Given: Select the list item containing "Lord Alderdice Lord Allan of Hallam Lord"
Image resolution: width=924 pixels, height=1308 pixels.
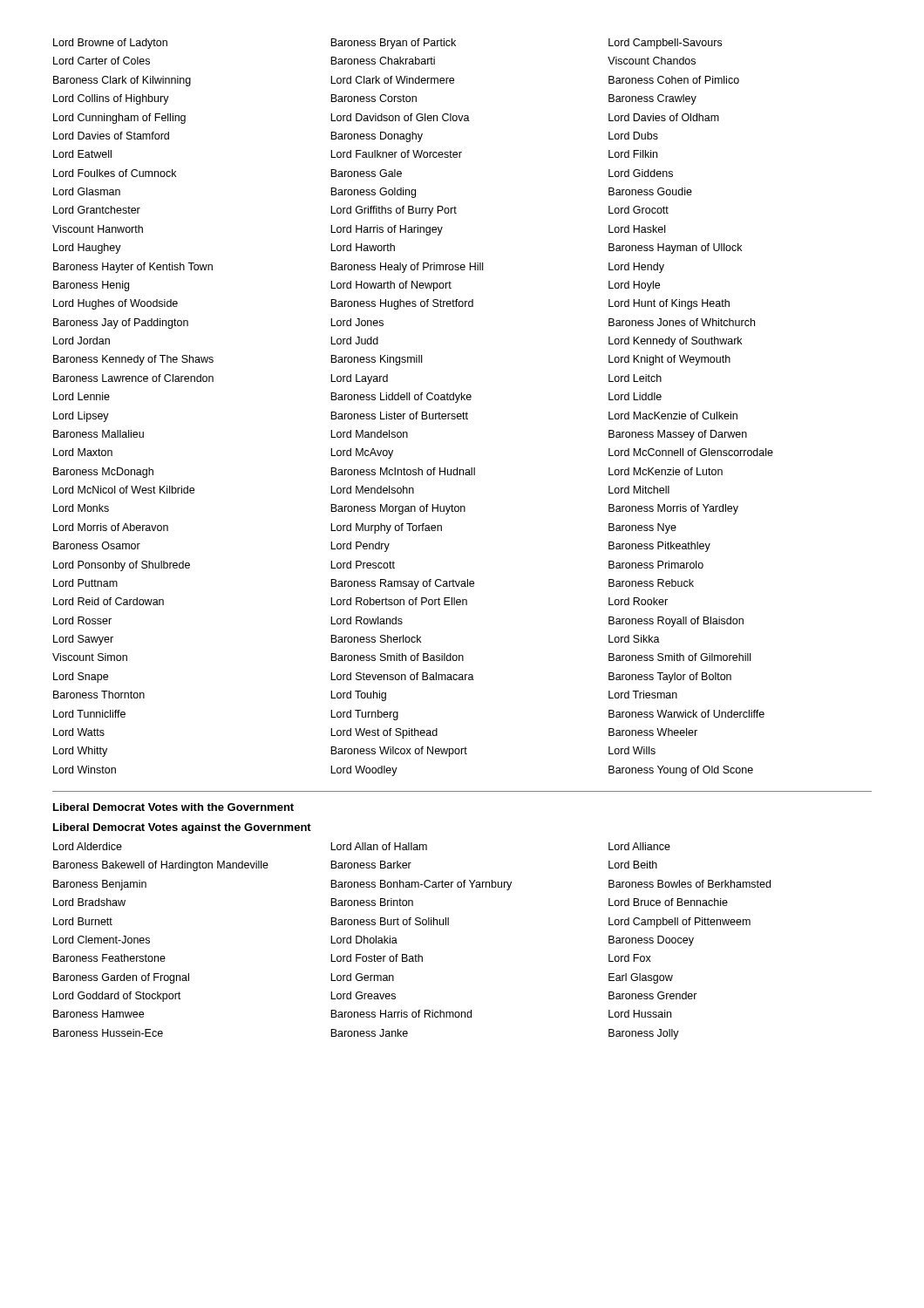Looking at the screenshot, I should coord(362,846).
